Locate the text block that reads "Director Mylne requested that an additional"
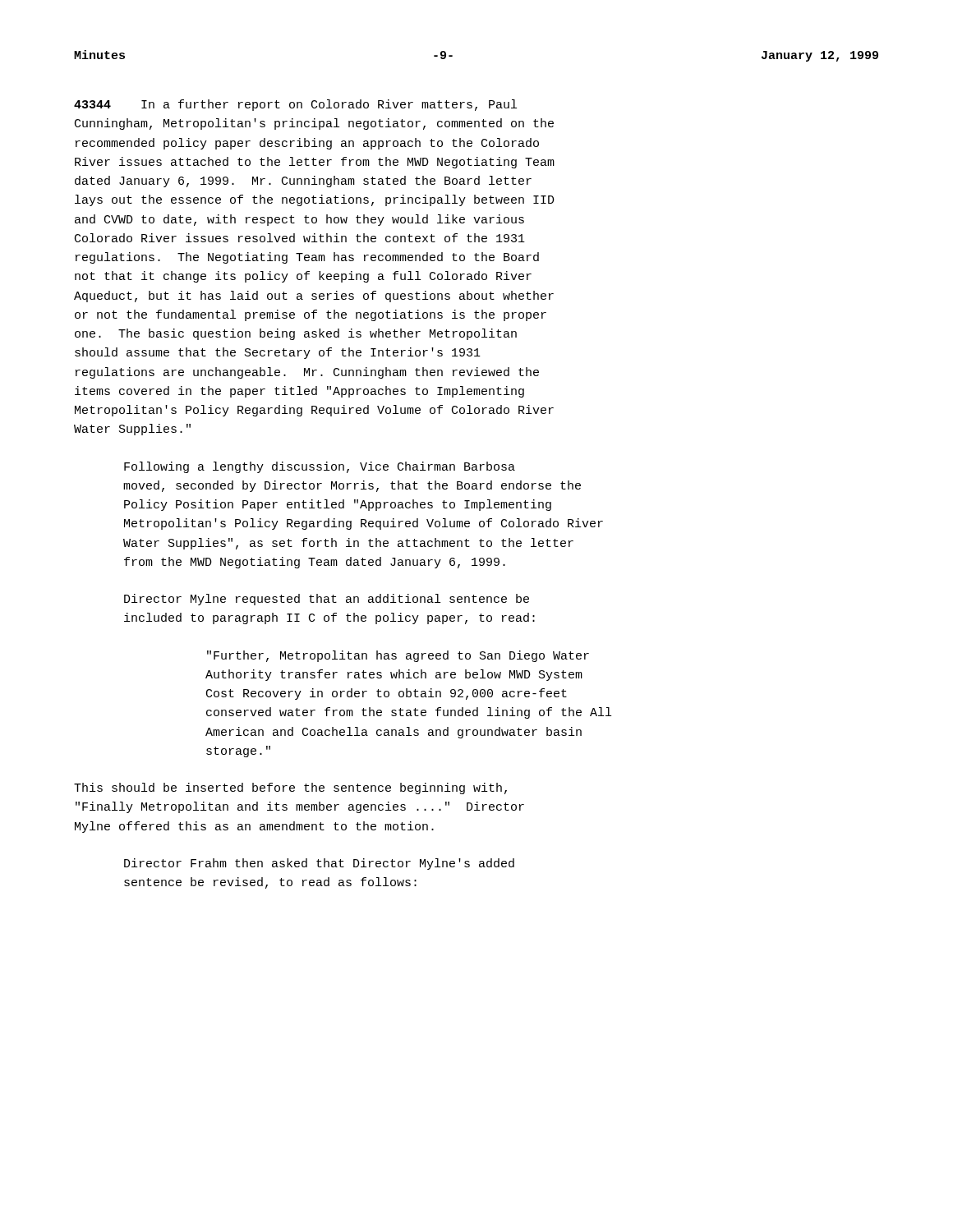This screenshot has height=1232, width=953. (330, 610)
